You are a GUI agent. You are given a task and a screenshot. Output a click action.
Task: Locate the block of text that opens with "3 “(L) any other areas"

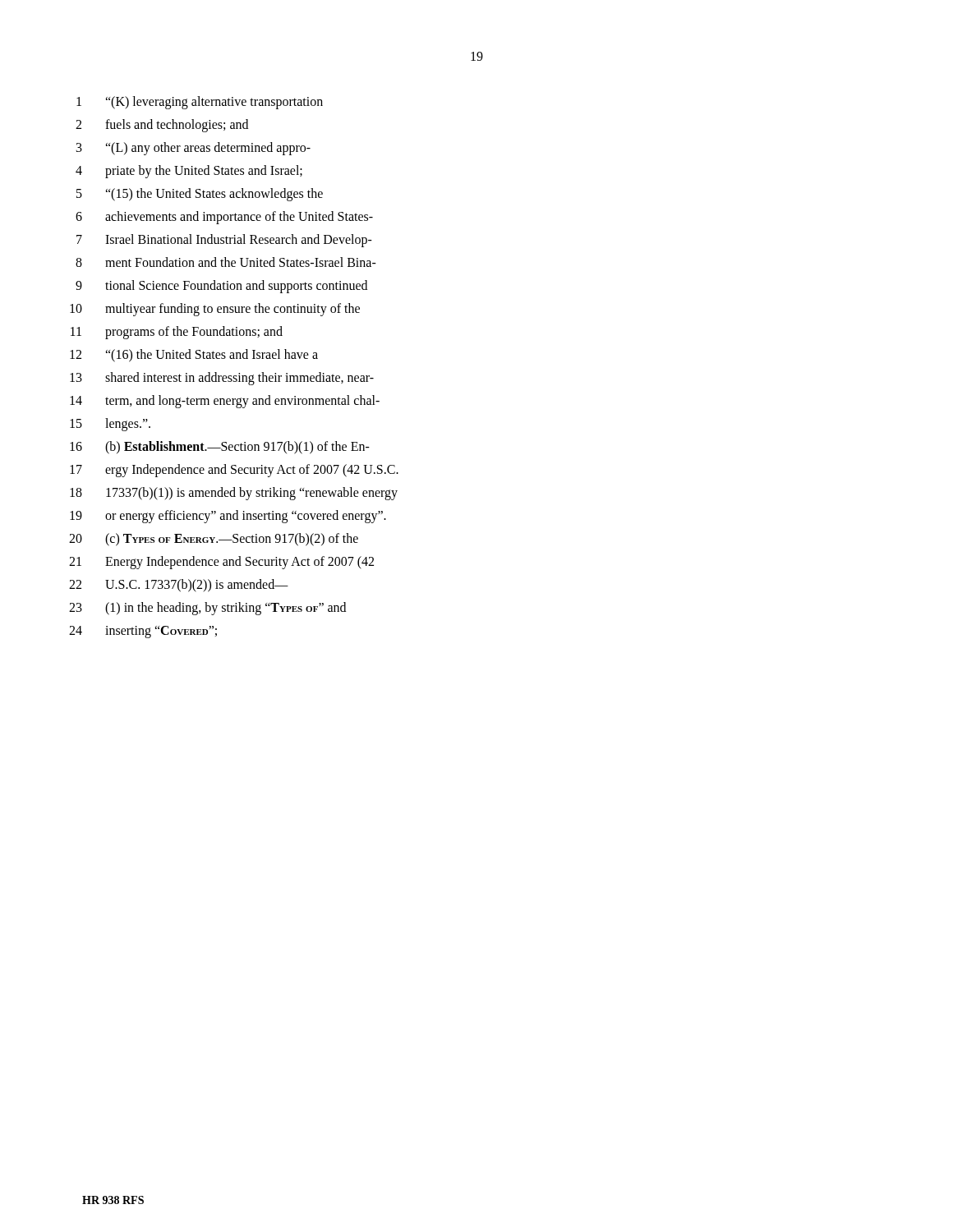[193, 149]
